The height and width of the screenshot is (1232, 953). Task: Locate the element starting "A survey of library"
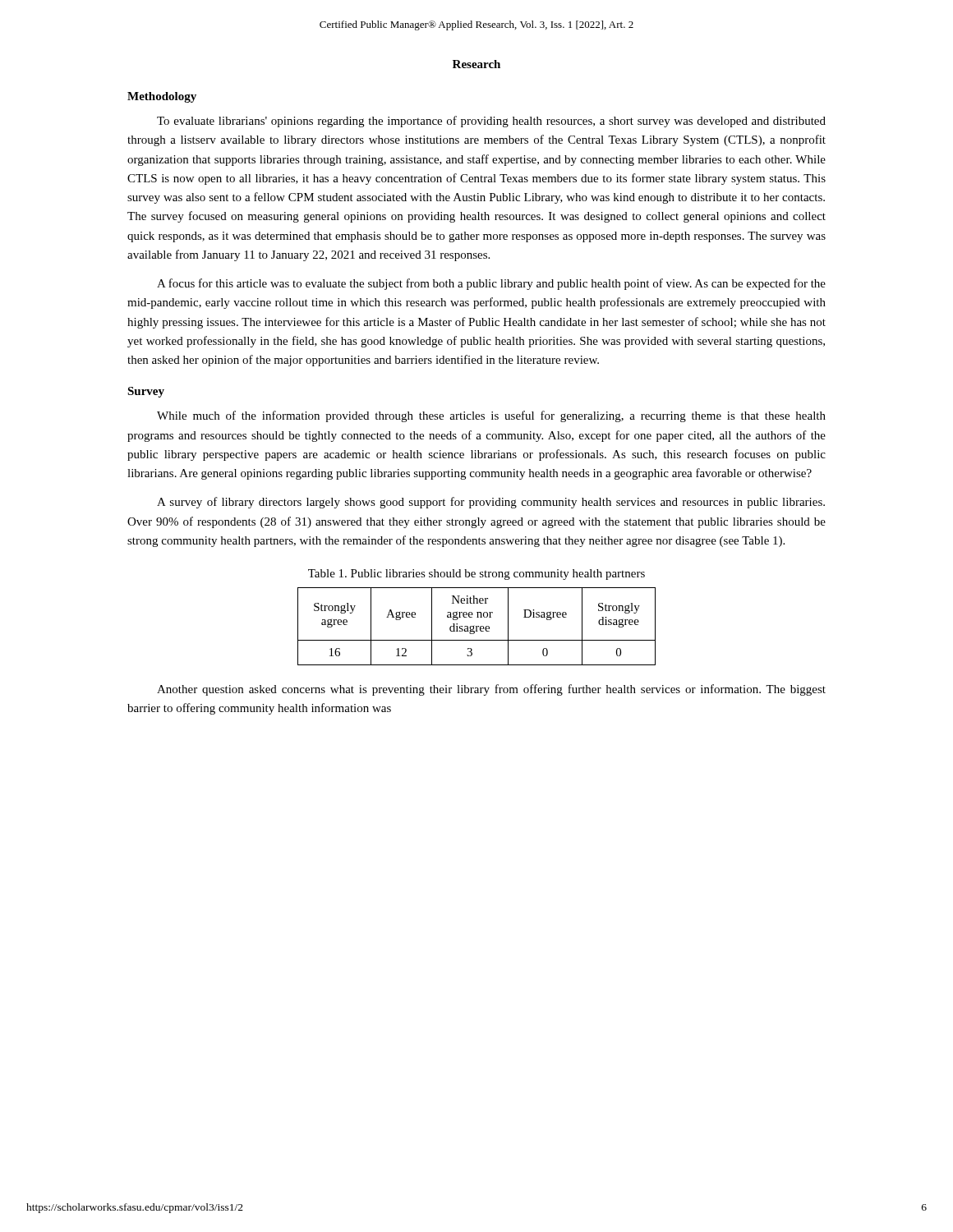[476, 521]
